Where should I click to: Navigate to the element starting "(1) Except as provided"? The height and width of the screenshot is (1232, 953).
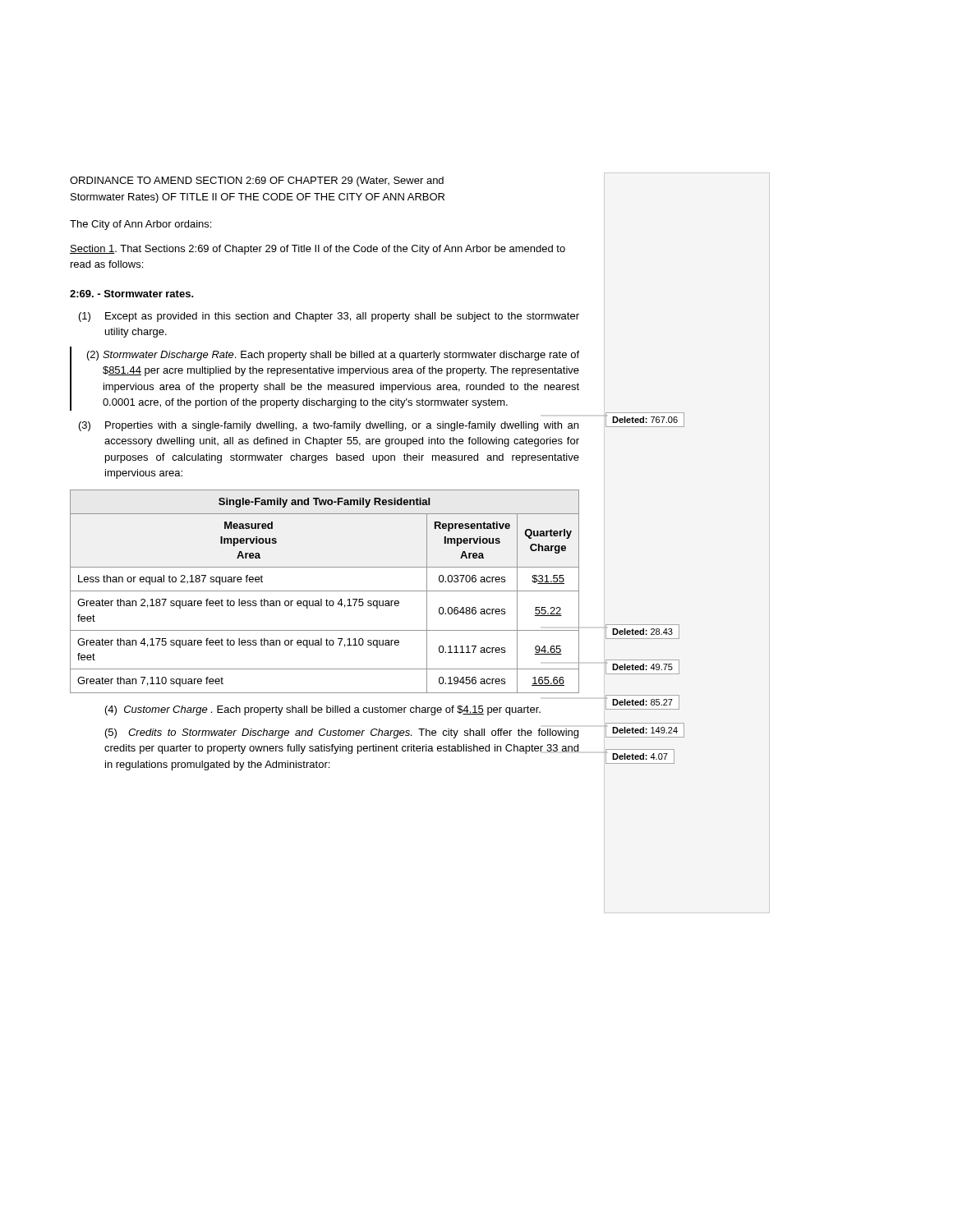pyautogui.click(x=325, y=324)
